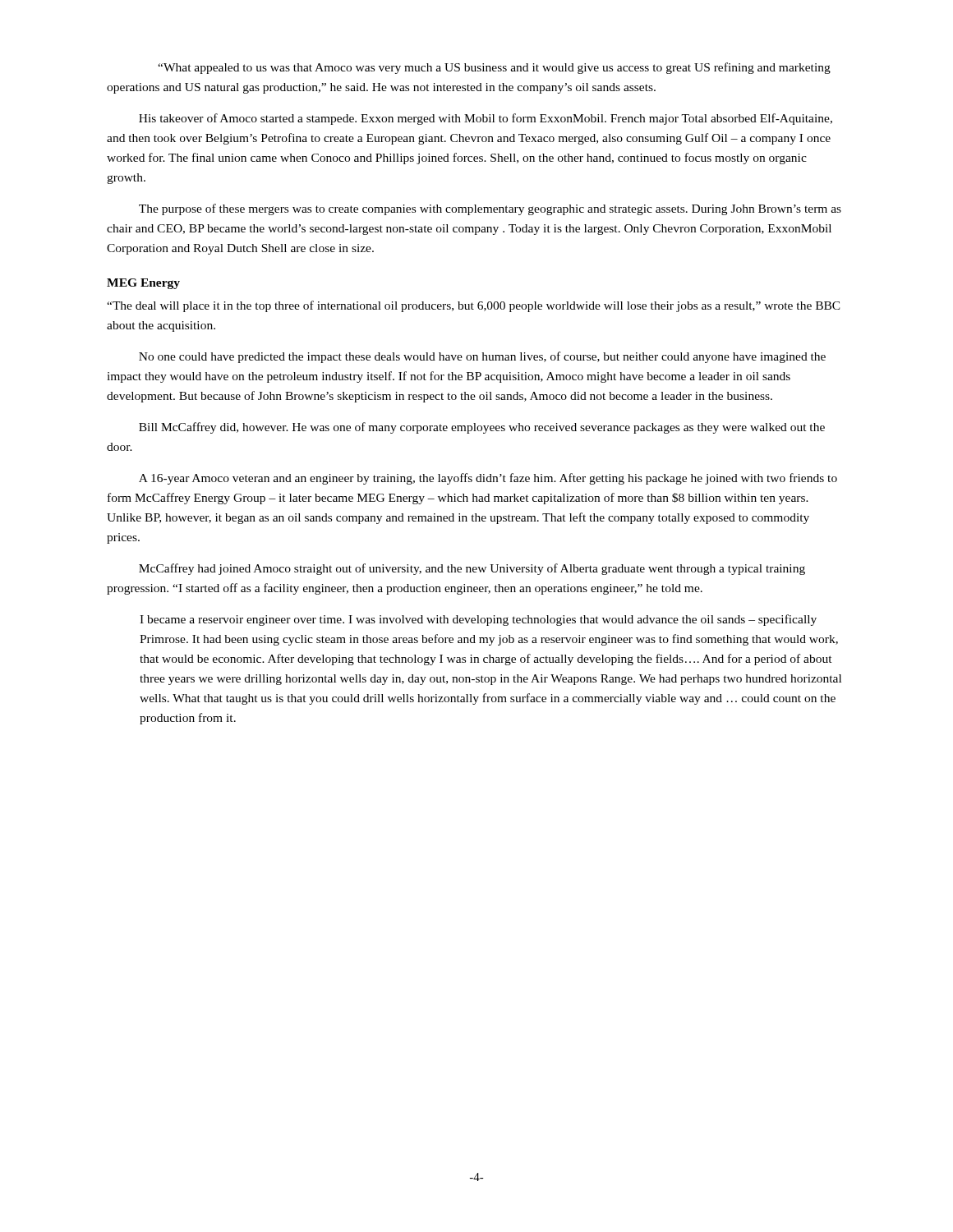
Task: Point to the block starting "His takeover of Amoco started"
Action: point(476,148)
